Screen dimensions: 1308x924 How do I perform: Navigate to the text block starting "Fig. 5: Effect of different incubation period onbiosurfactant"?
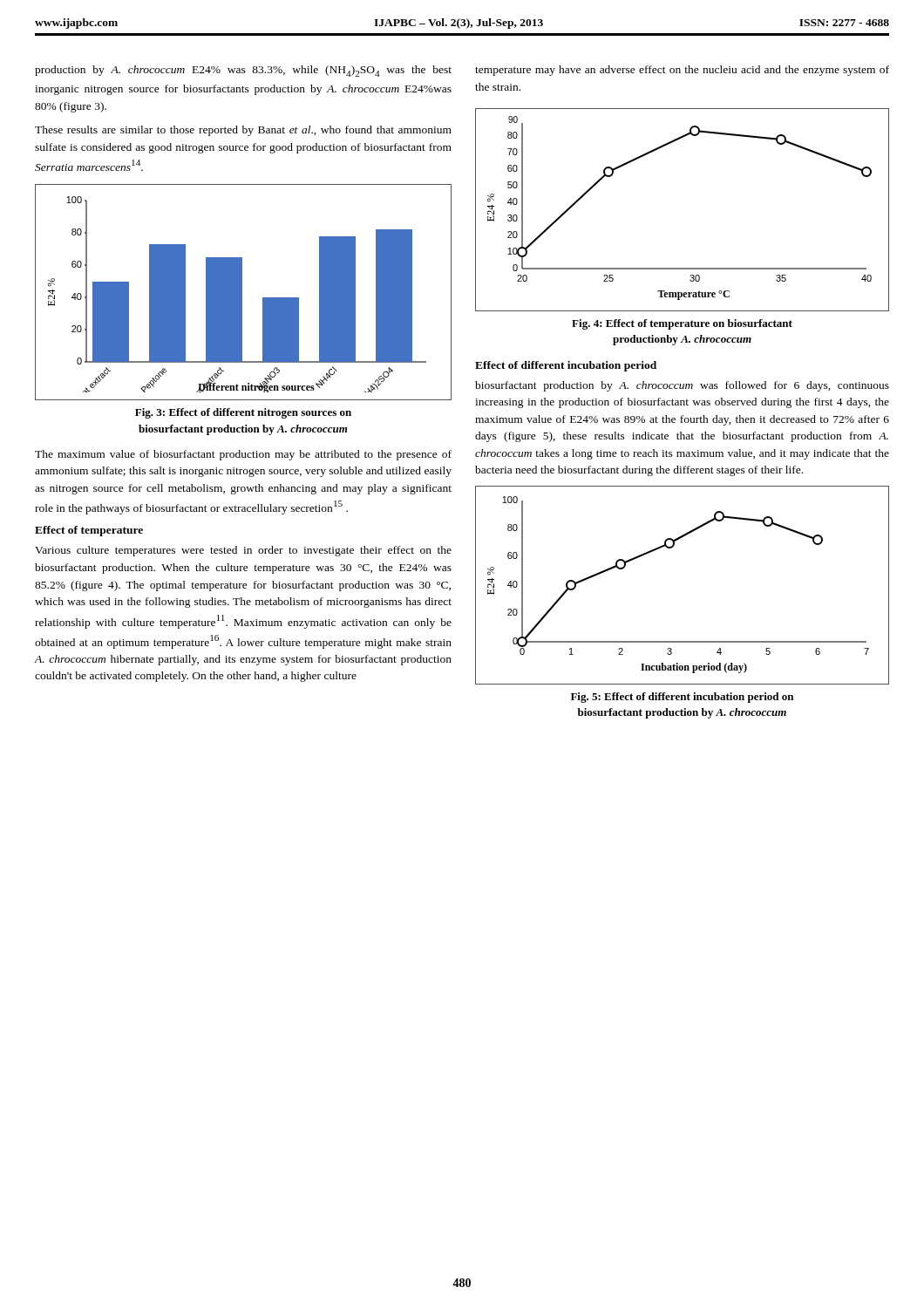pos(682,704)
